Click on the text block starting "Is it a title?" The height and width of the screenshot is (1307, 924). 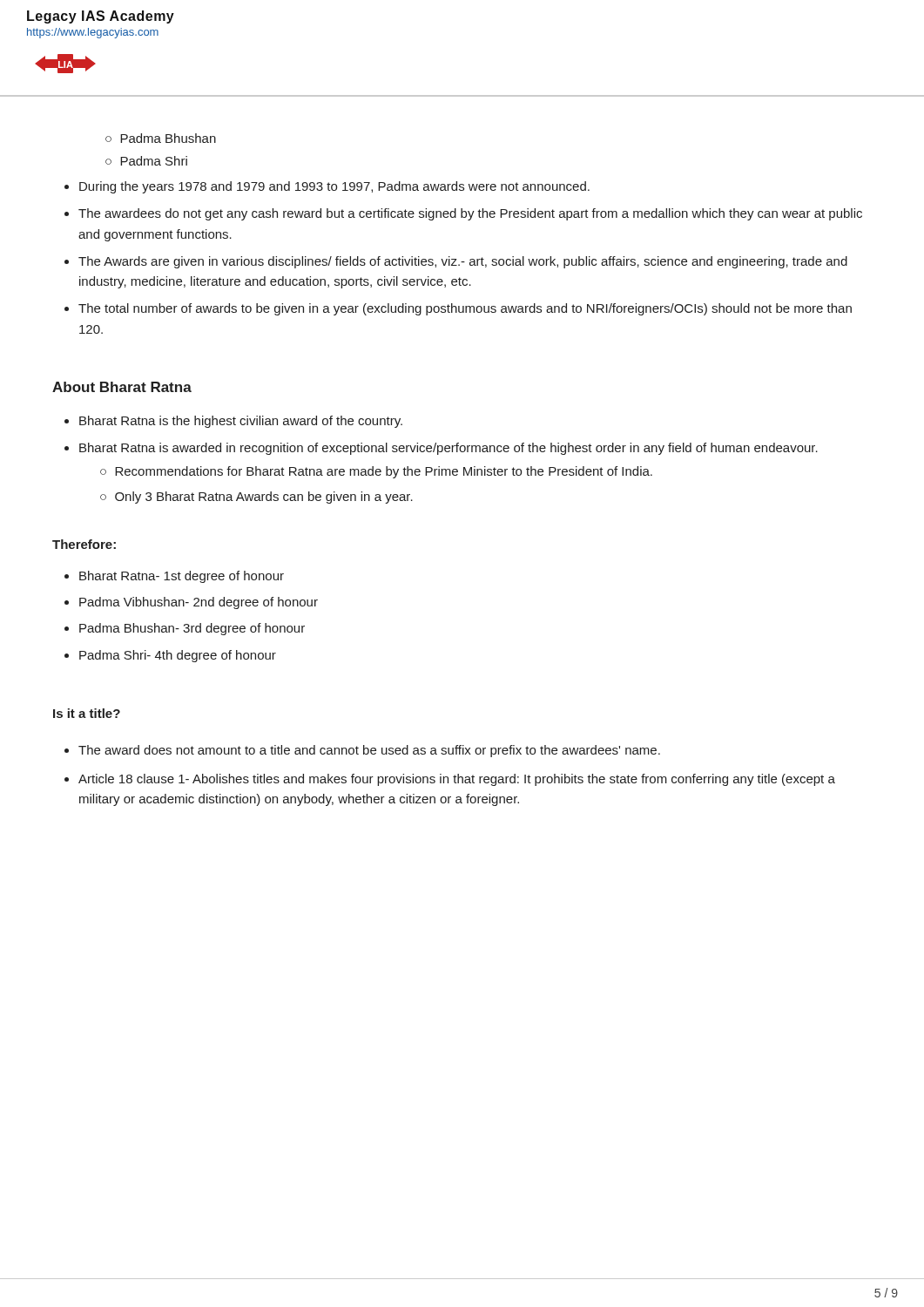pos(86,713)
